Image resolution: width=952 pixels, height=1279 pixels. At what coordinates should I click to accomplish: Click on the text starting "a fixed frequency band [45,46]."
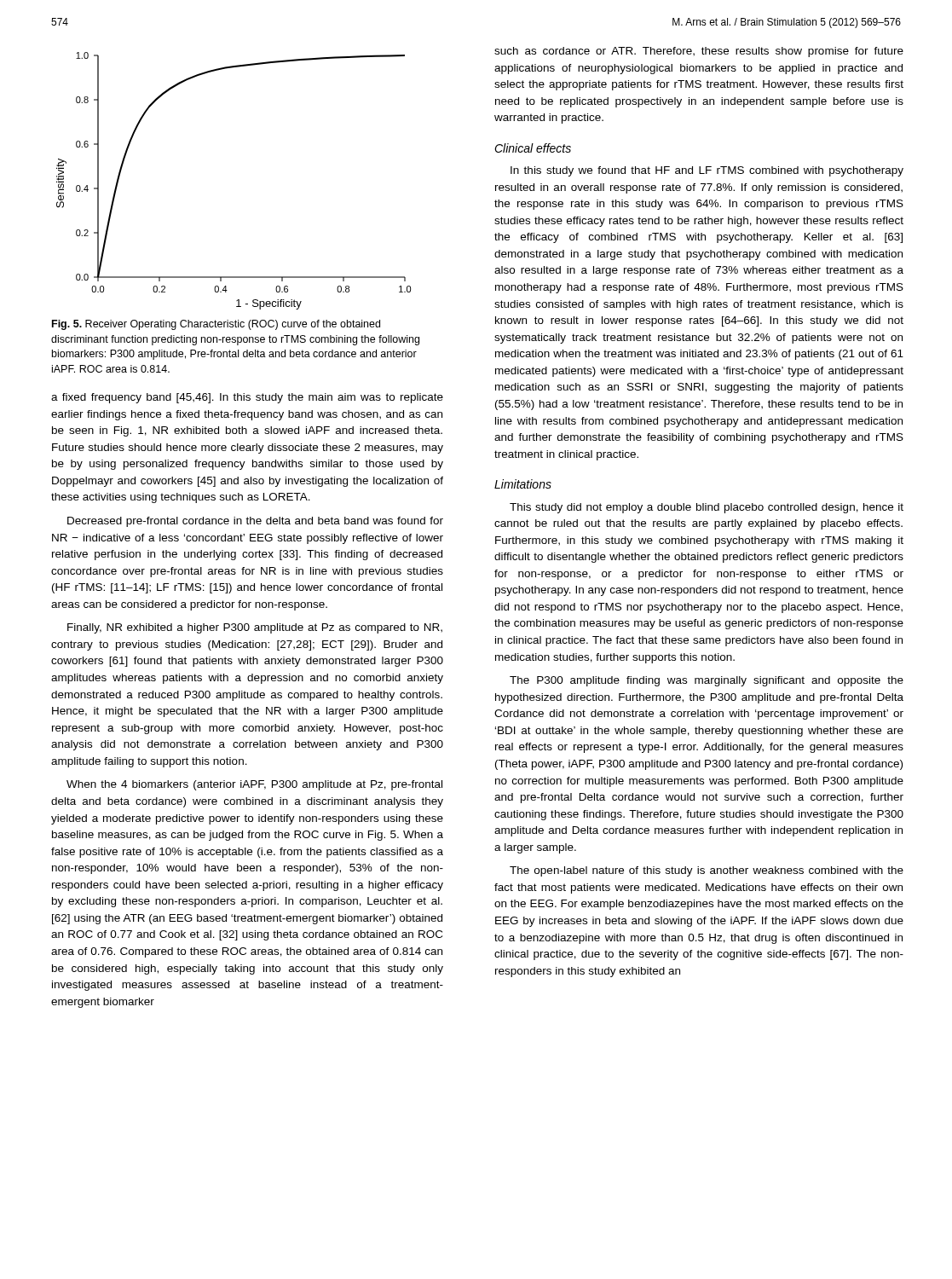[x=247, y=447]
